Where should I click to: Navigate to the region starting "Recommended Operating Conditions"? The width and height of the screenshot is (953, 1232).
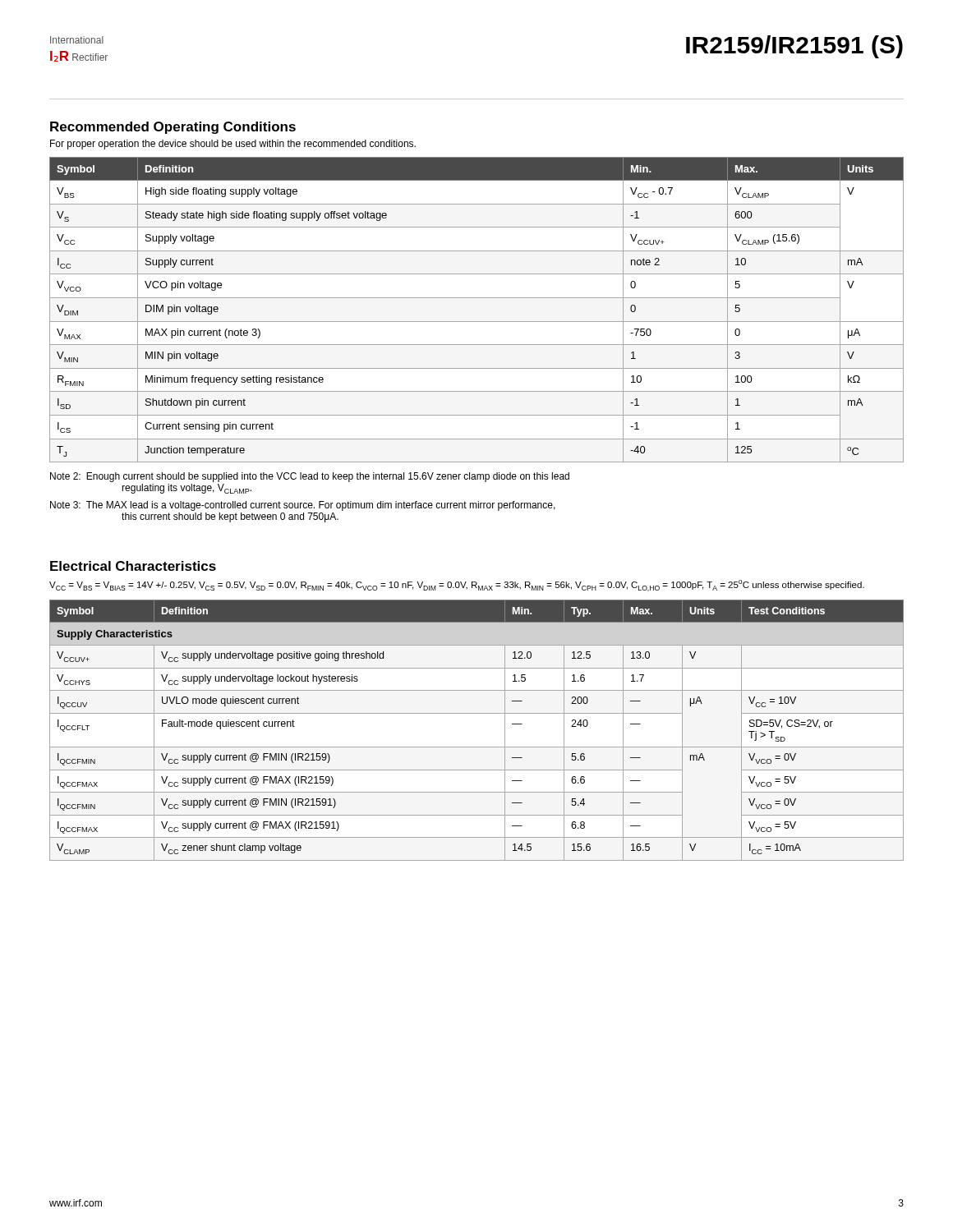pyautogui.click(x=173, y=127)
